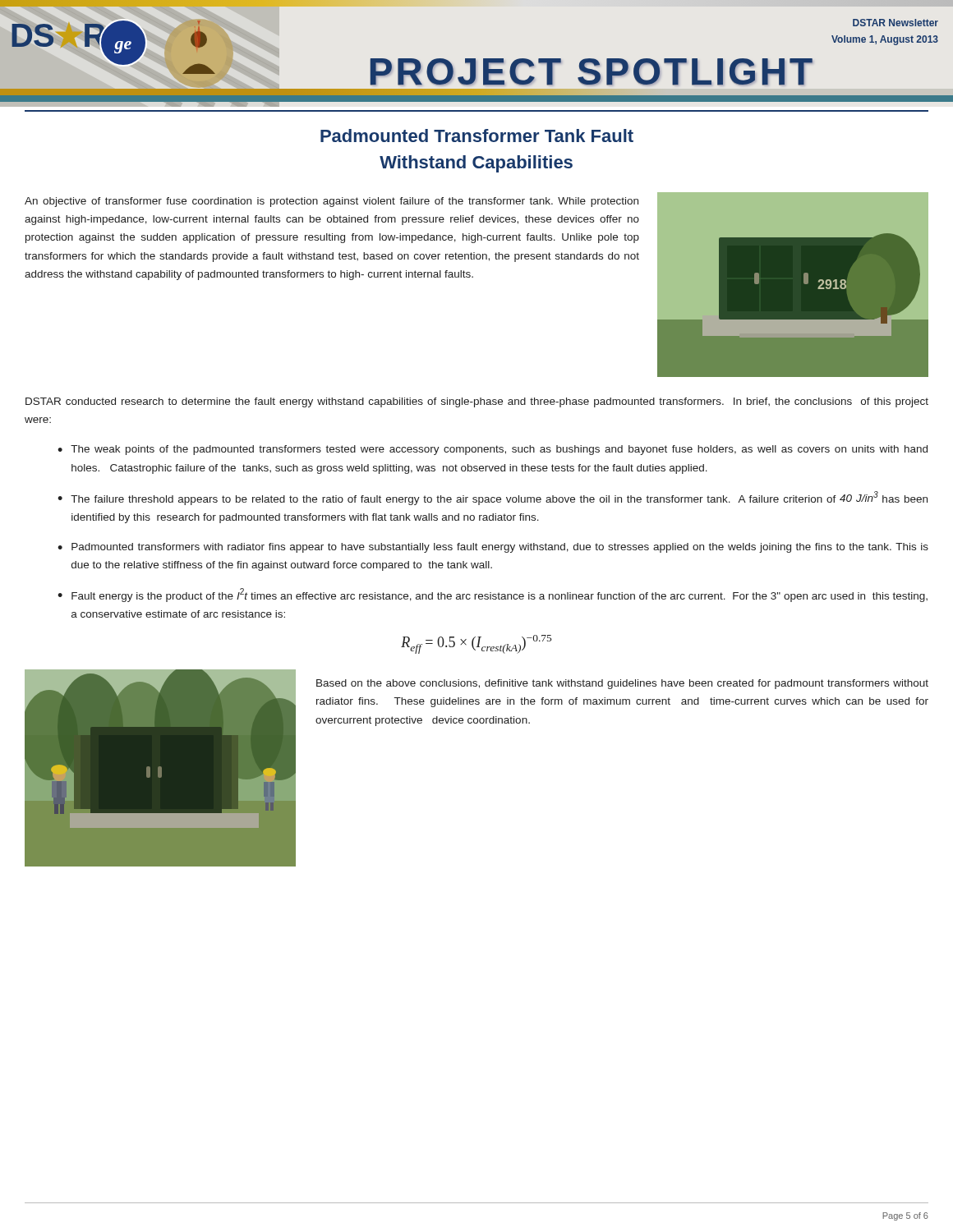Locate the block of text that opens with "Based on the above"
Screen dimensions: 1232x953
coord(622,701)
